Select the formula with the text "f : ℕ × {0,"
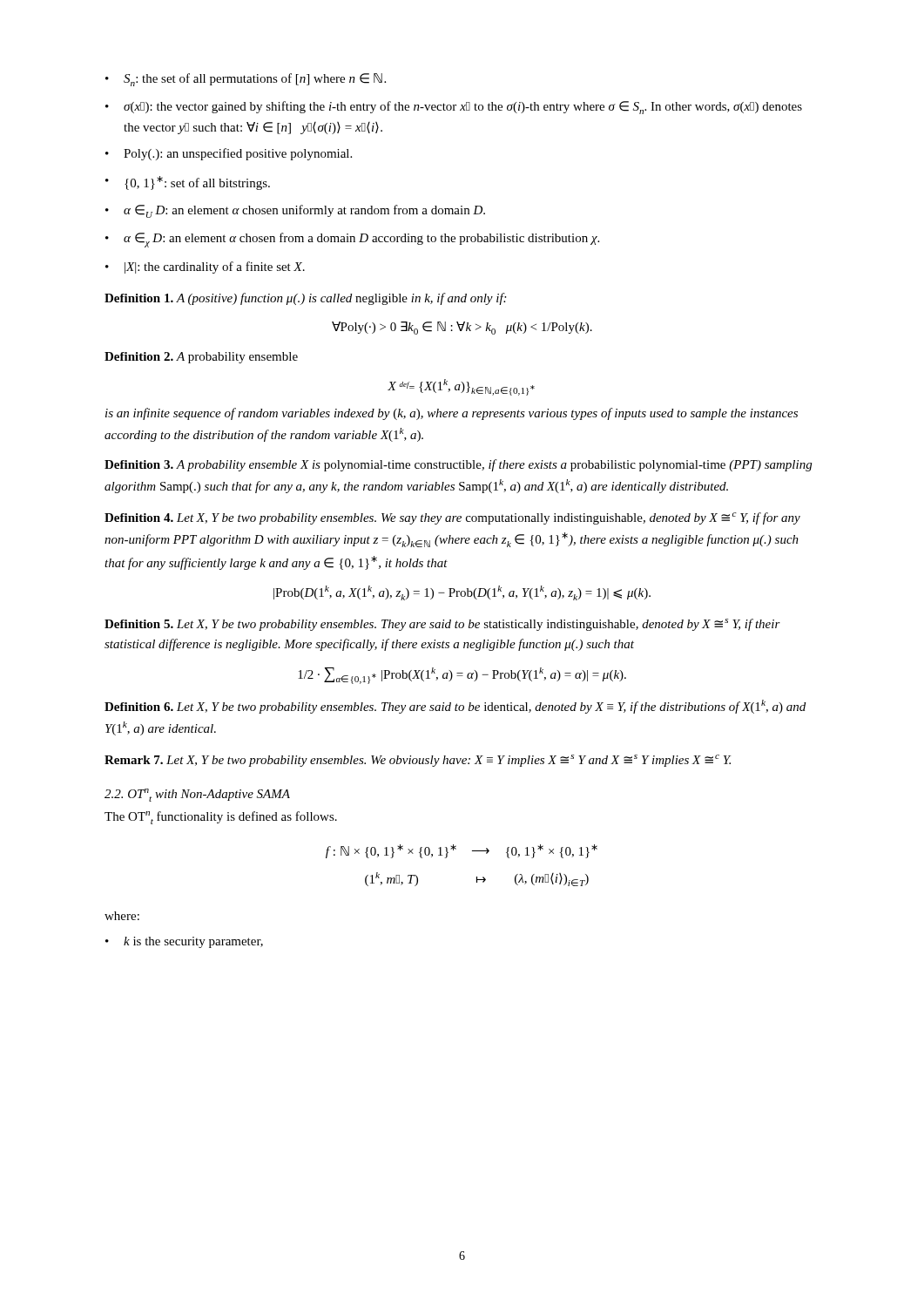 tap(392, 851)
